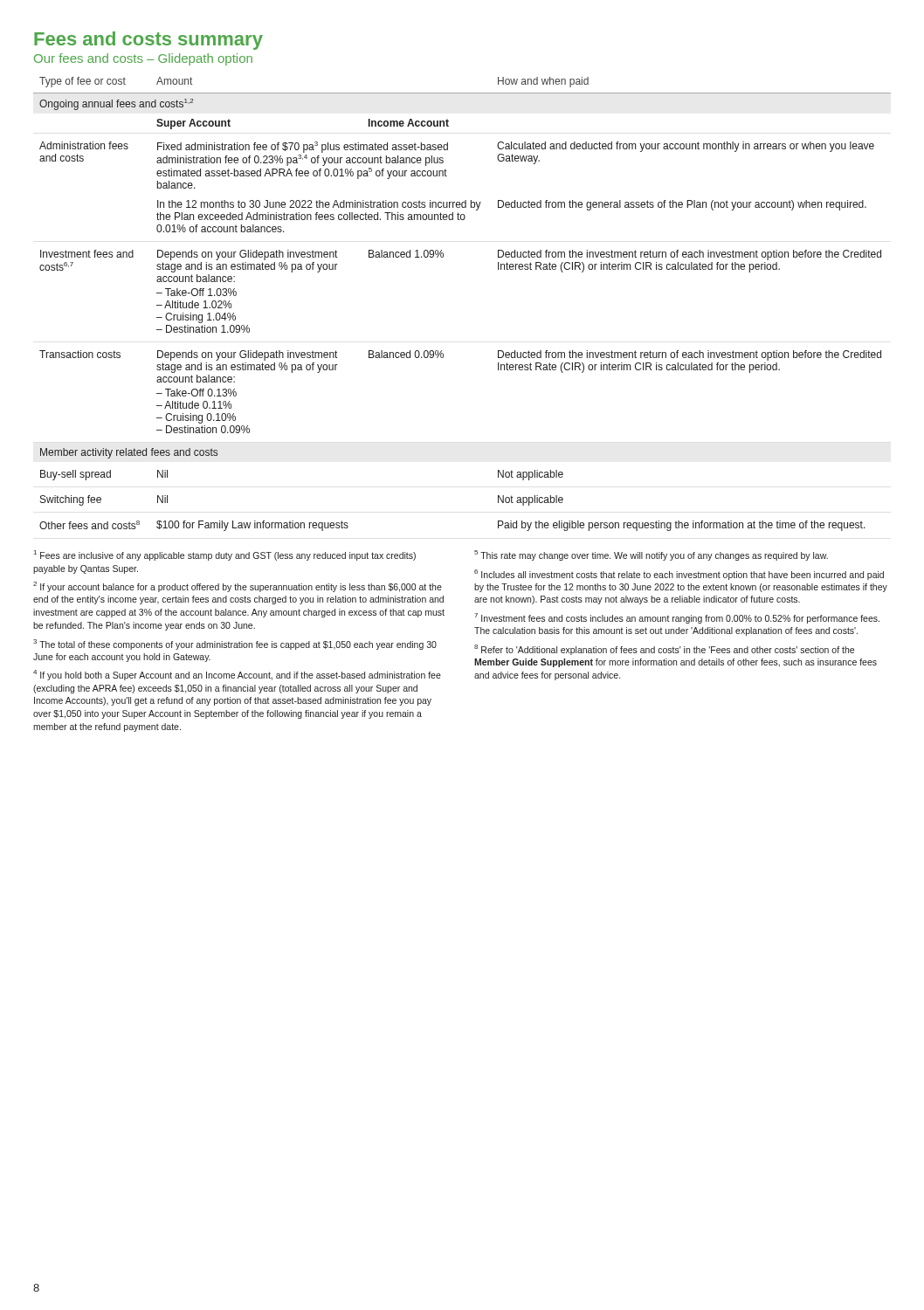Viewport: 924px width, 1310px height.
Task: Click the title
Action: [x=148, y=39]
